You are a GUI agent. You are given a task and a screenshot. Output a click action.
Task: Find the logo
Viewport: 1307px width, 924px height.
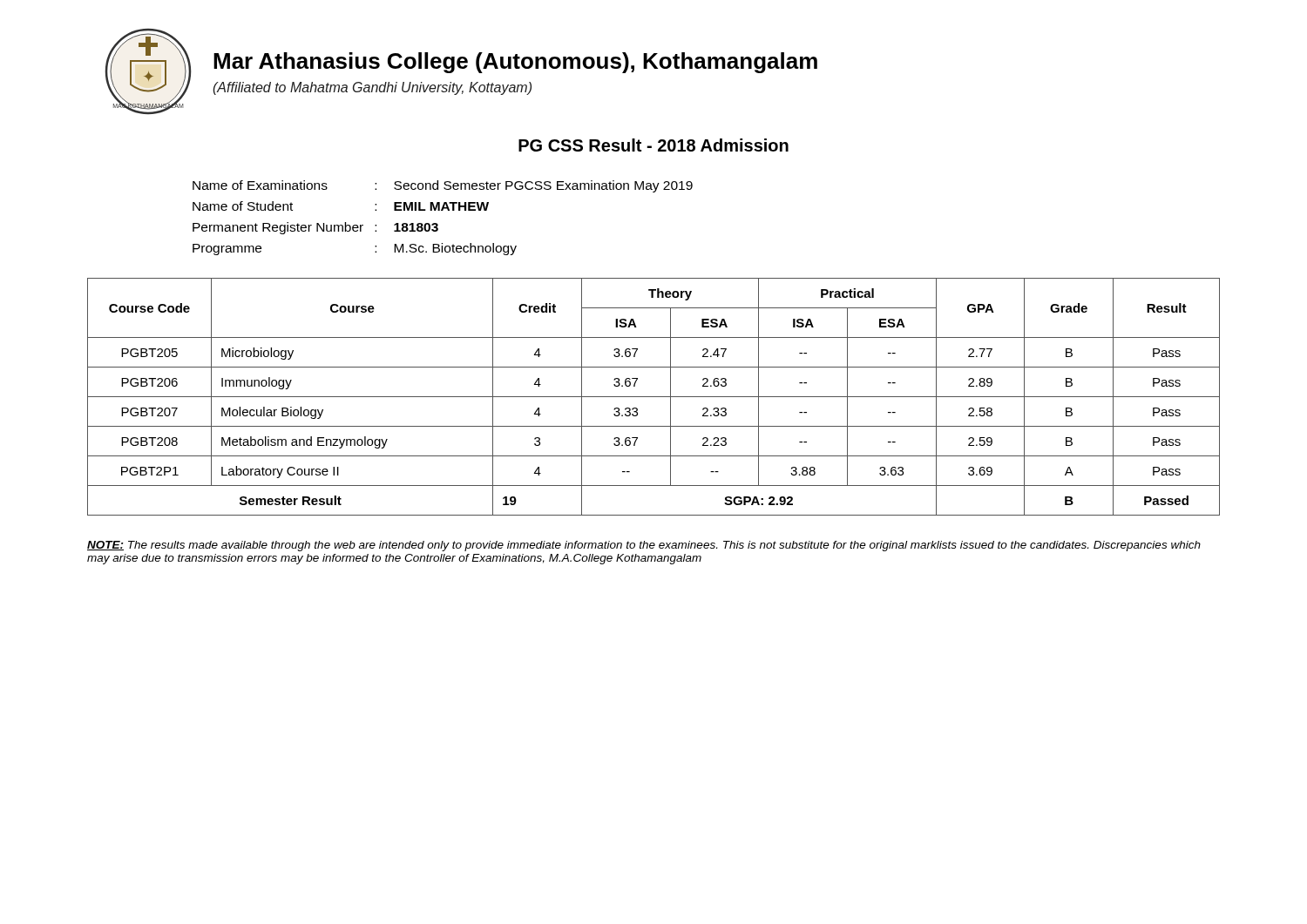point(148,71)
